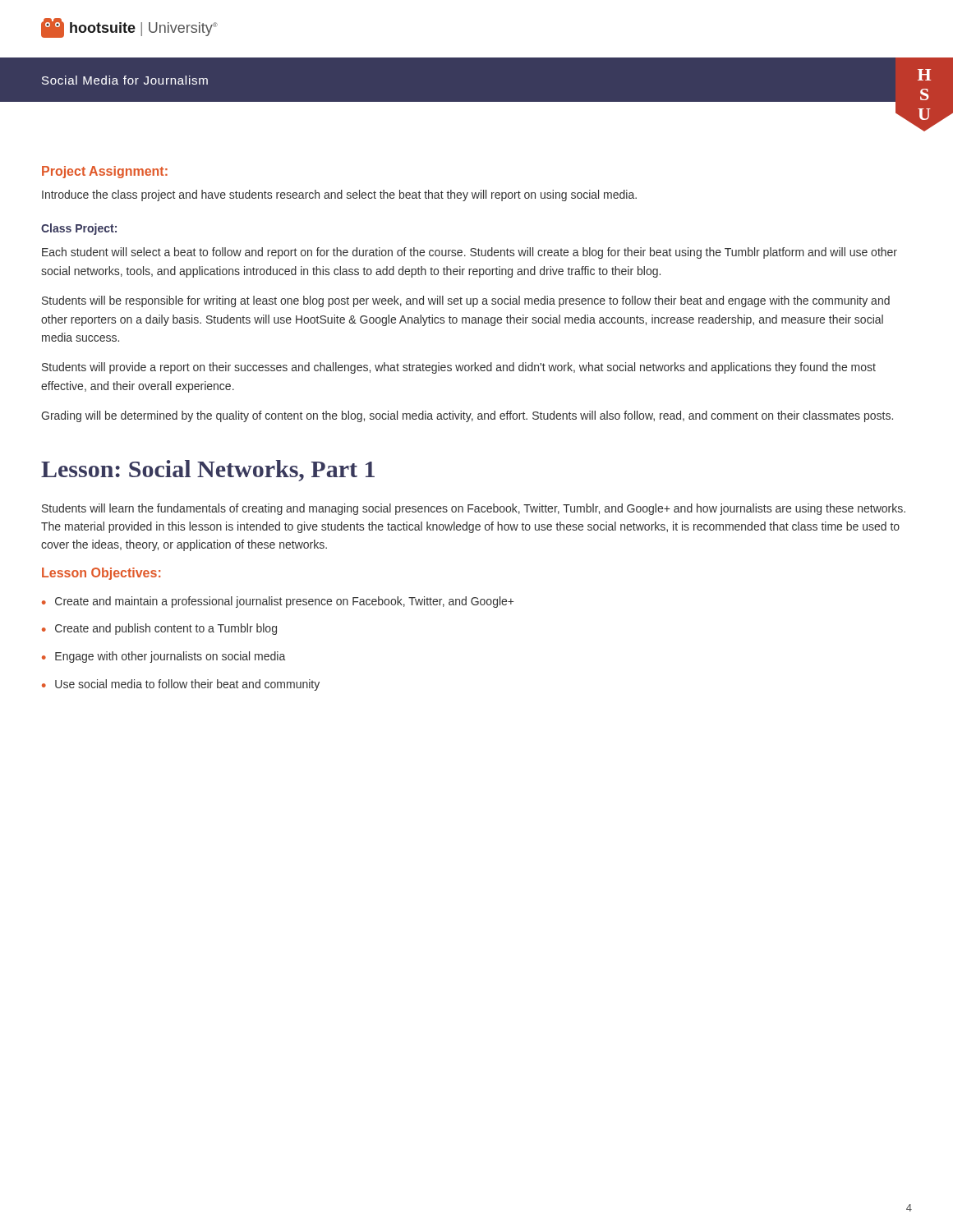953x1232 pixels.
Task: Find the block on this page that starts "Students will provide a report on their"
Action: click(x=458, y=377)
